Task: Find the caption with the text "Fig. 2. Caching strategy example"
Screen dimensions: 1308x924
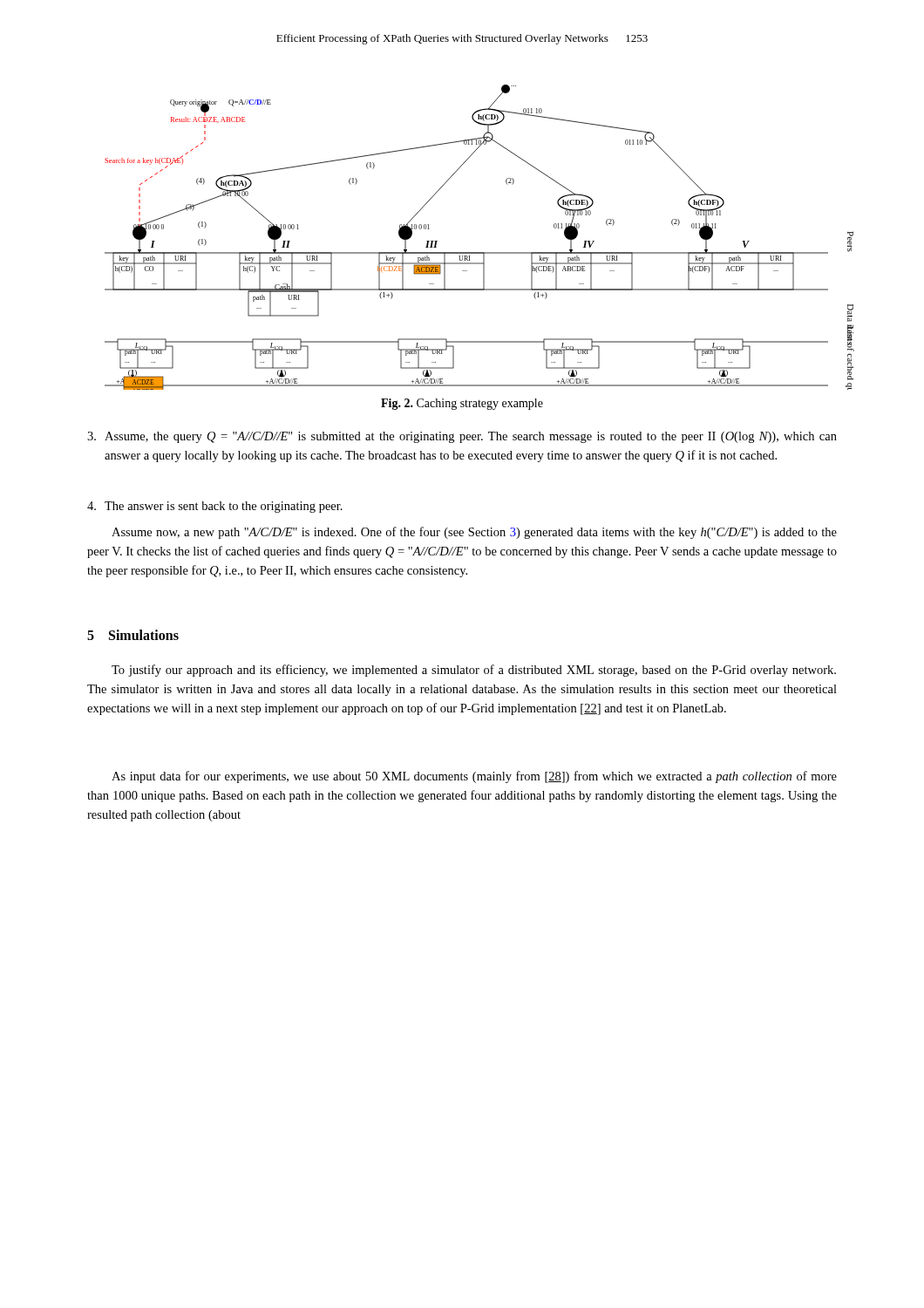Action: 462,403
